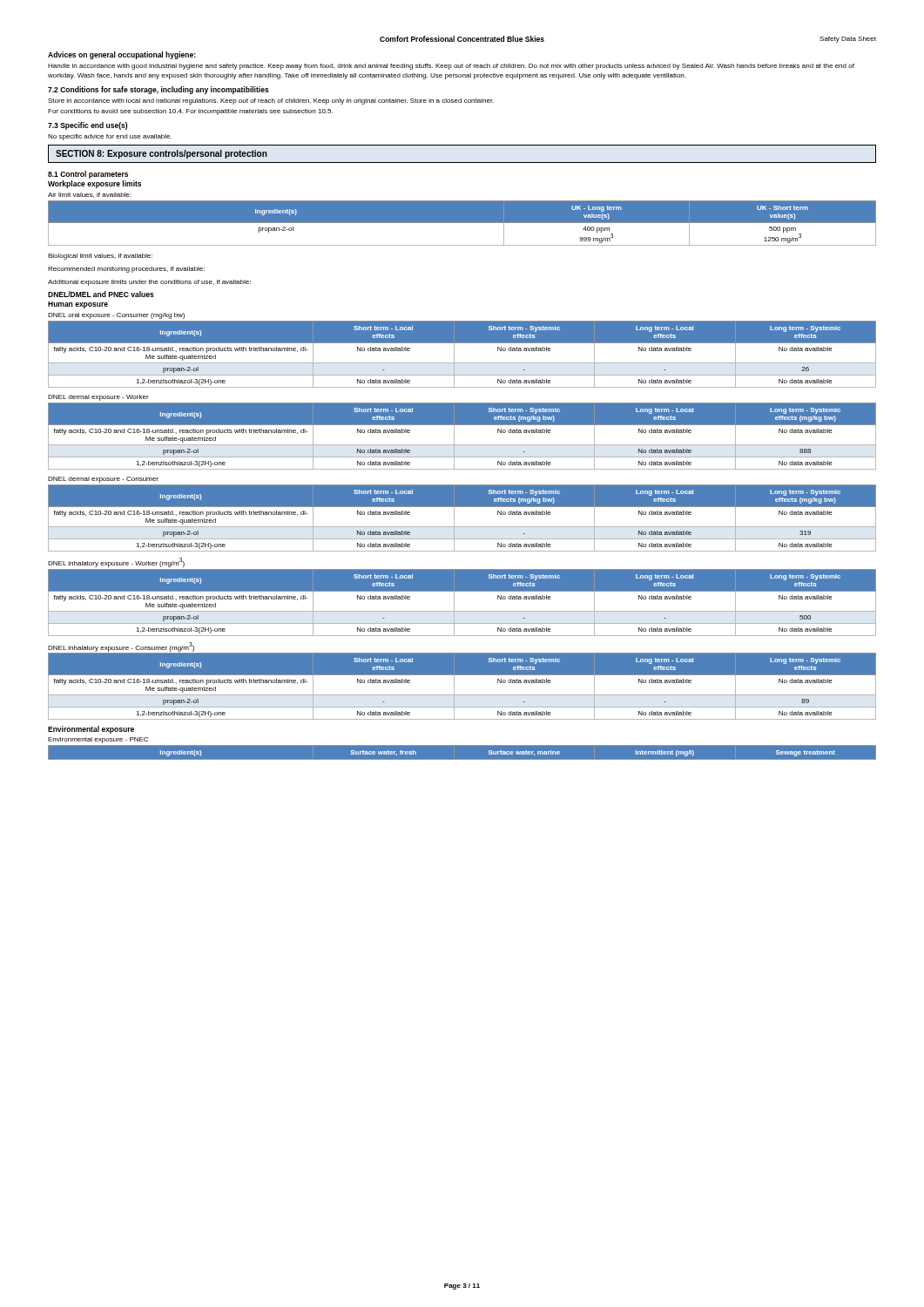
Task: Select the region starting "DNEL oral exposure - Consumer"
Action: click(116, 315)
